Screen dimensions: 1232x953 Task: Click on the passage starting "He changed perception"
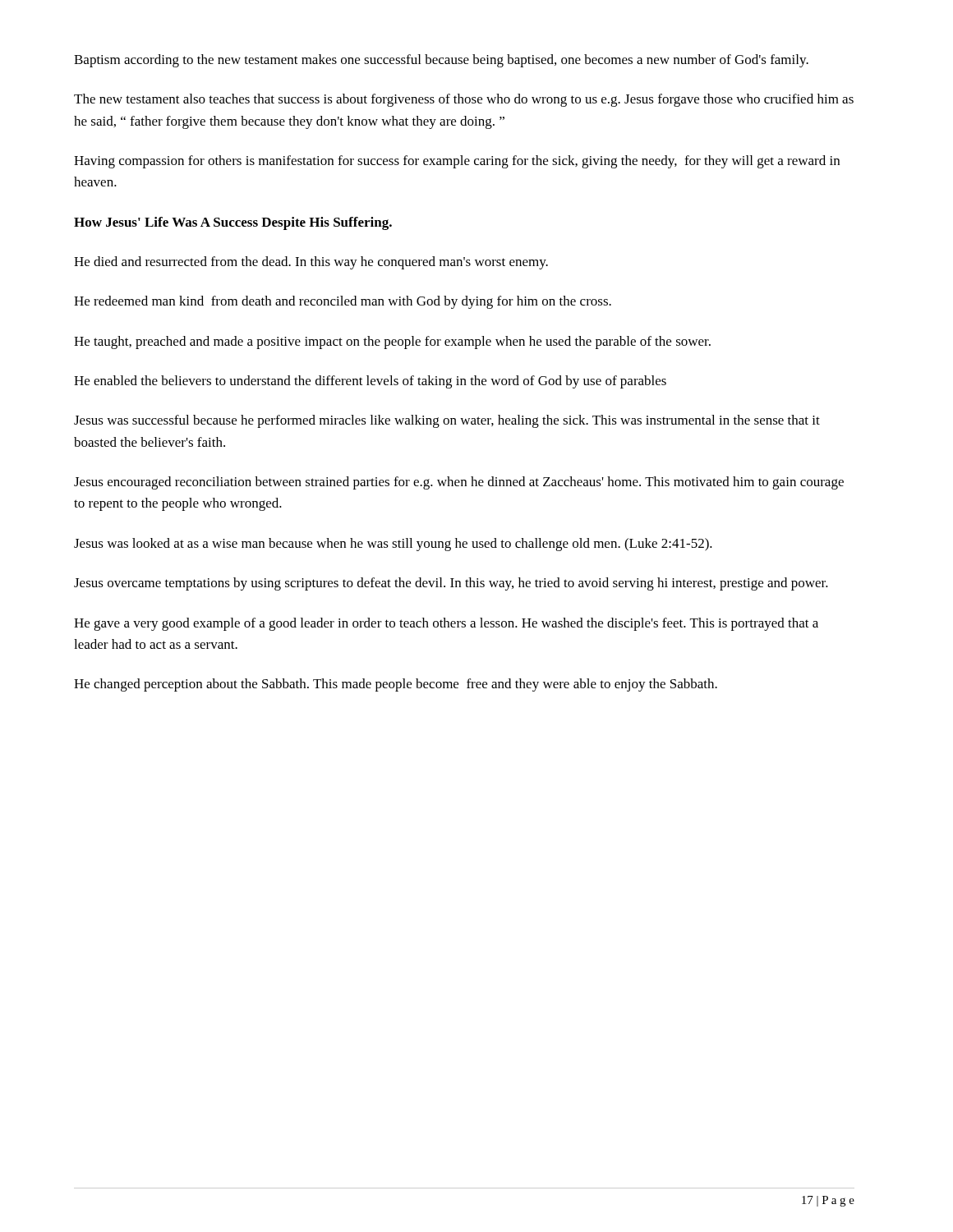pyautogui.click(x=396, y=684)
